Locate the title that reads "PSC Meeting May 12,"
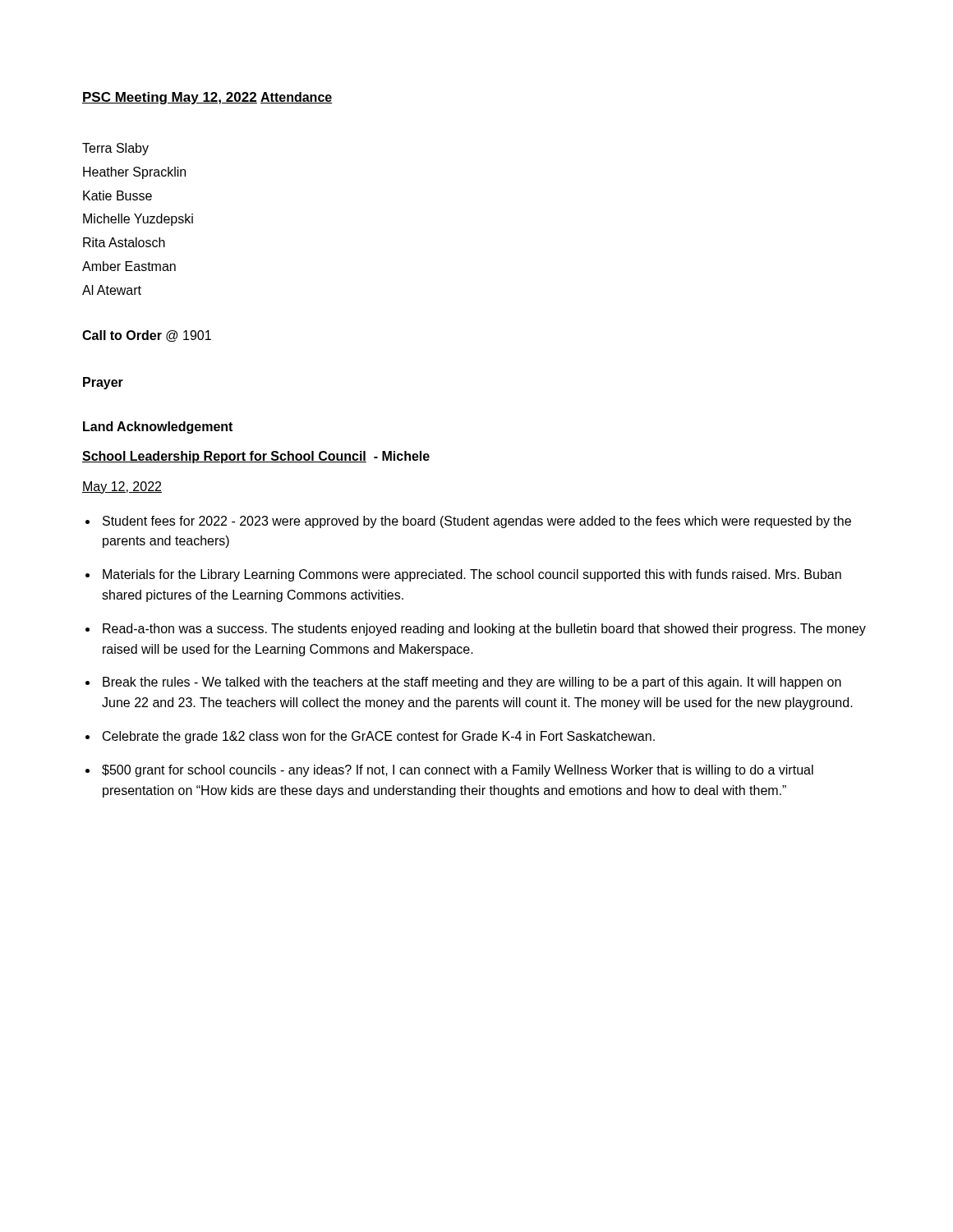Viewport: 953px width, 1232px height. [169, 97]
